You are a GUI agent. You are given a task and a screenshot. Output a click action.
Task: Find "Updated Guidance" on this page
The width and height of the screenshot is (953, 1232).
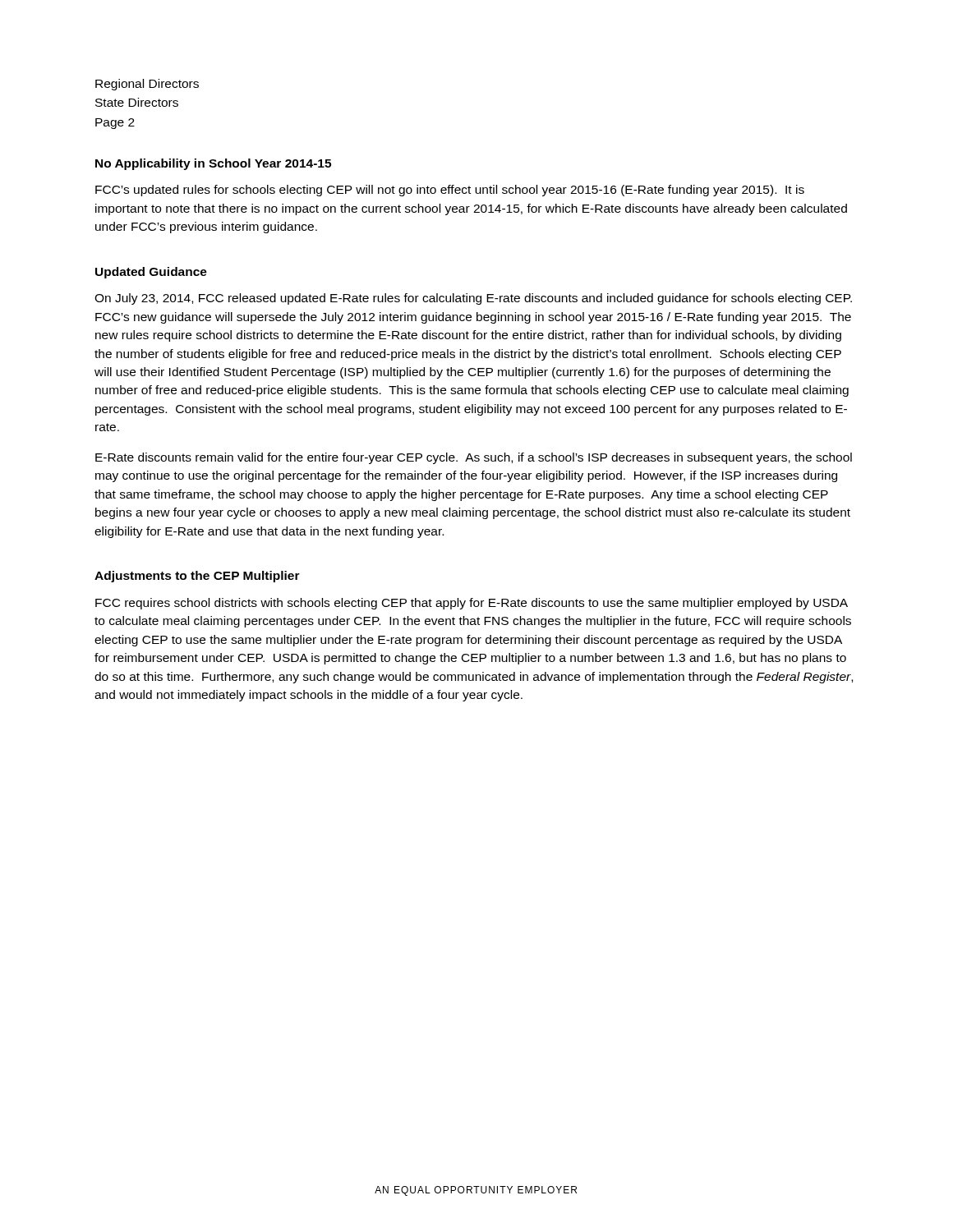(x=151, y=271)
